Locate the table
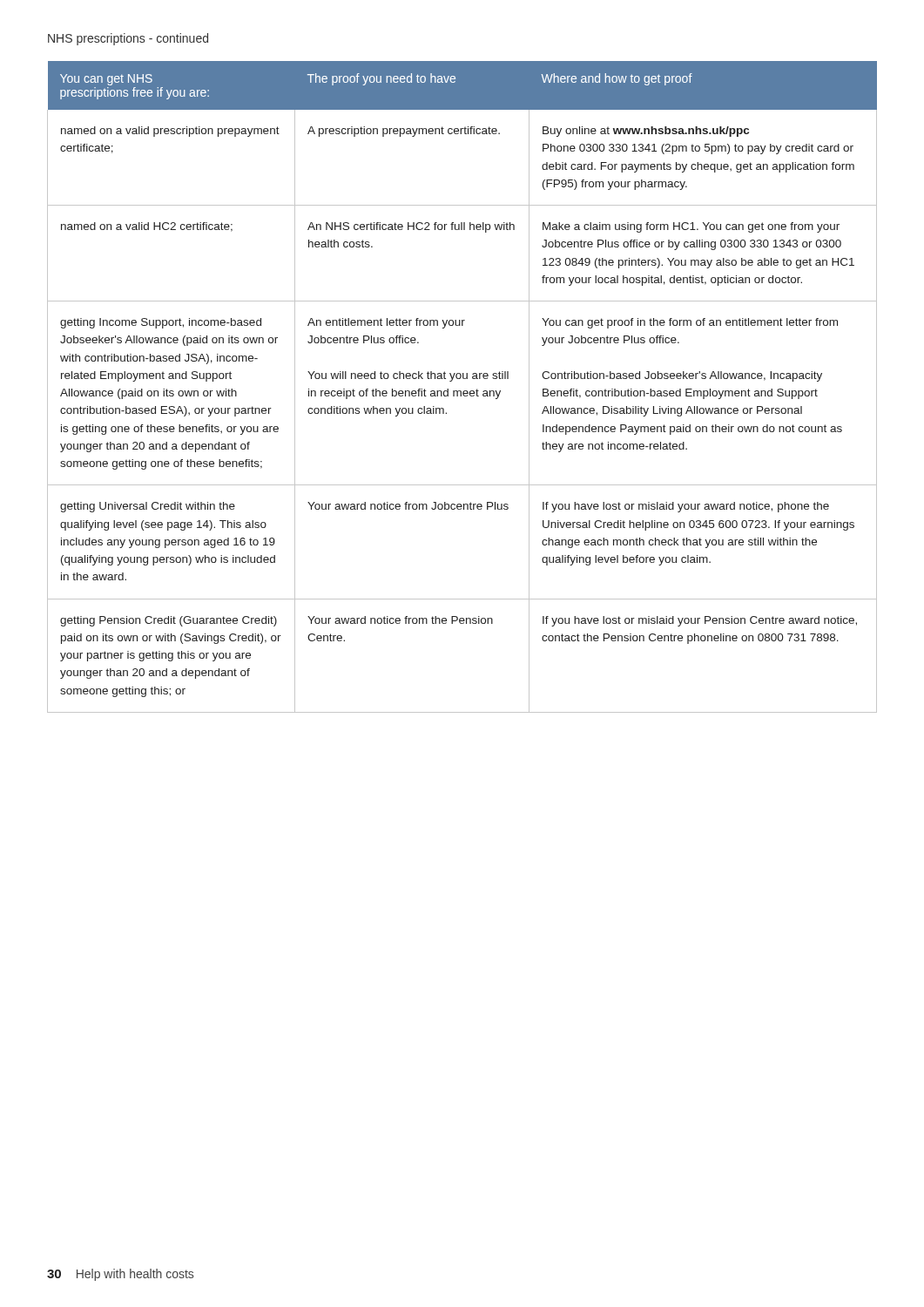Viewport: 924px width, 1307px height. [462, 387]
